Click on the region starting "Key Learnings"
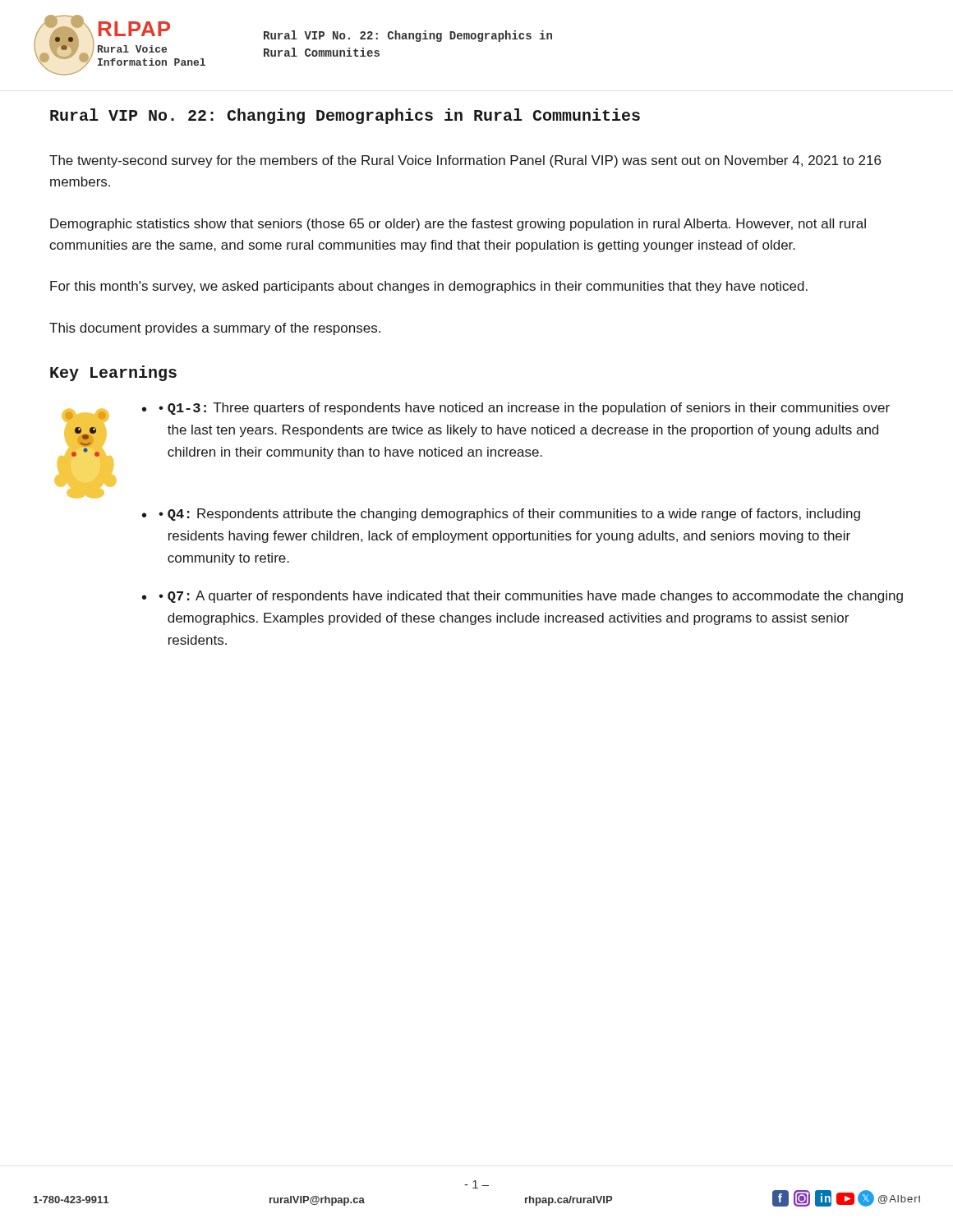This screenshot has width=953, height=1232. click(x=113, y=373)
